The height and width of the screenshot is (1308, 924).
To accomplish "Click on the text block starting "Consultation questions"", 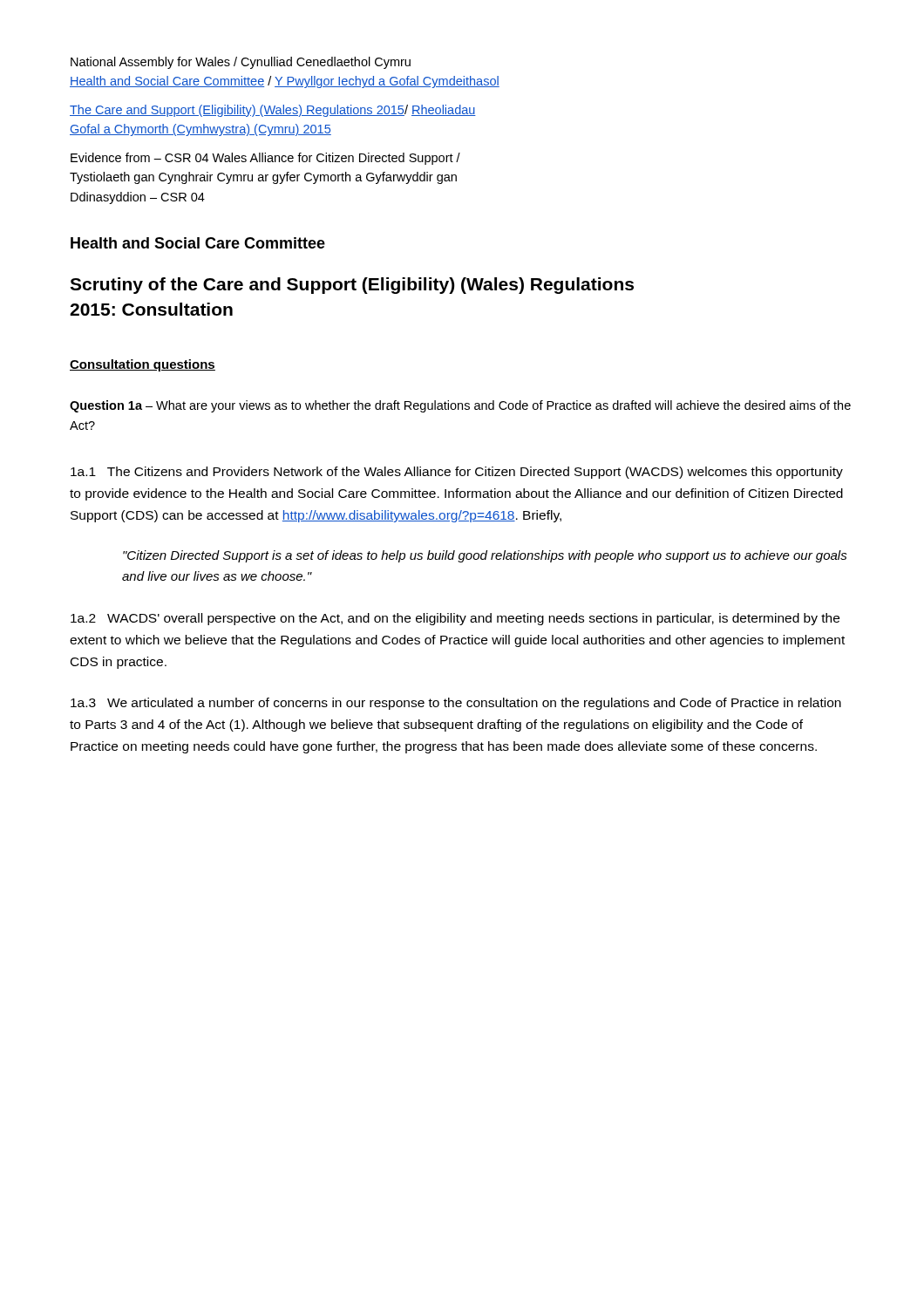I will 142,364.
